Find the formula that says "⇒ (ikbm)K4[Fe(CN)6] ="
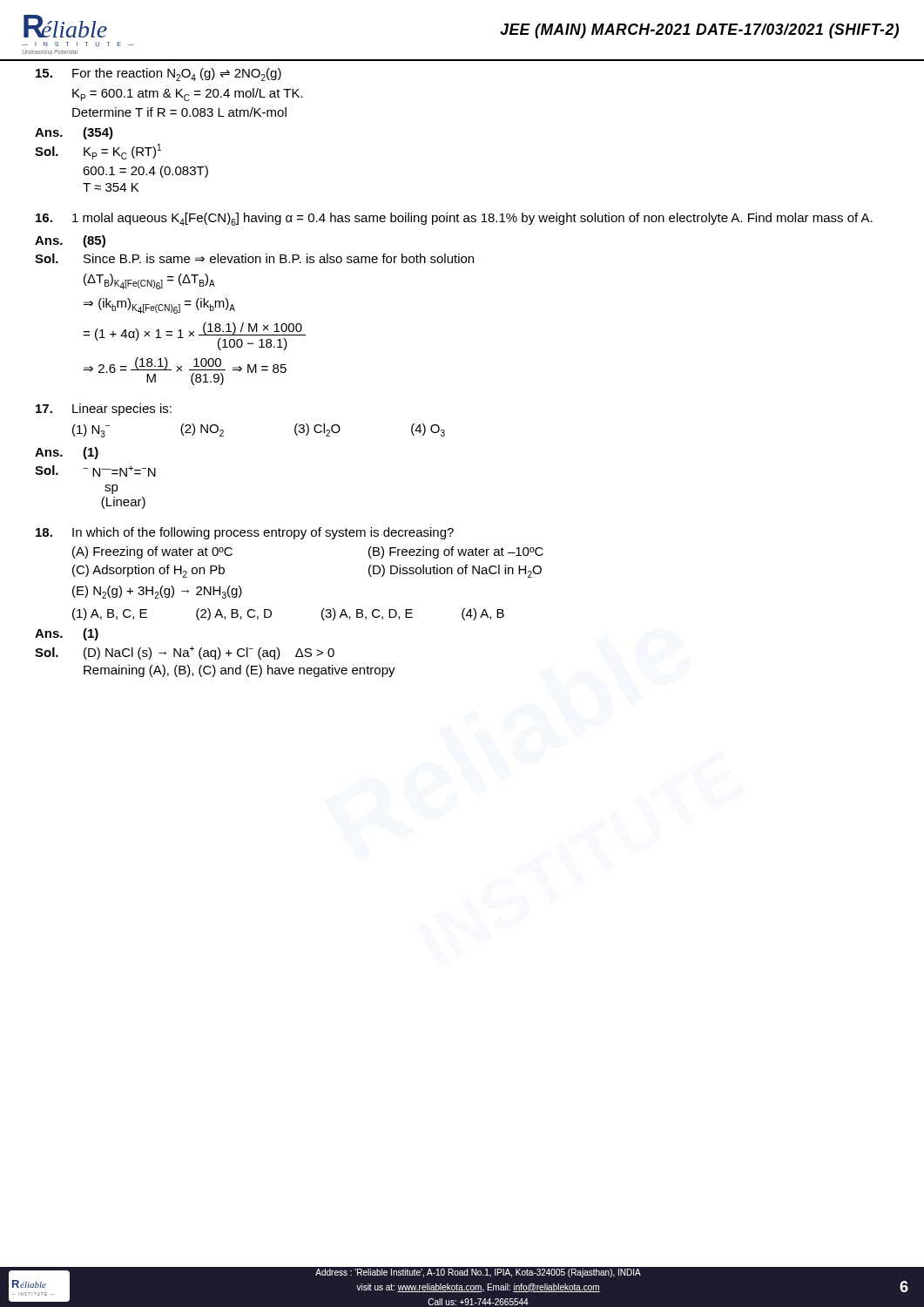This screenshot has width=924, height=1307. pos(159,305)
